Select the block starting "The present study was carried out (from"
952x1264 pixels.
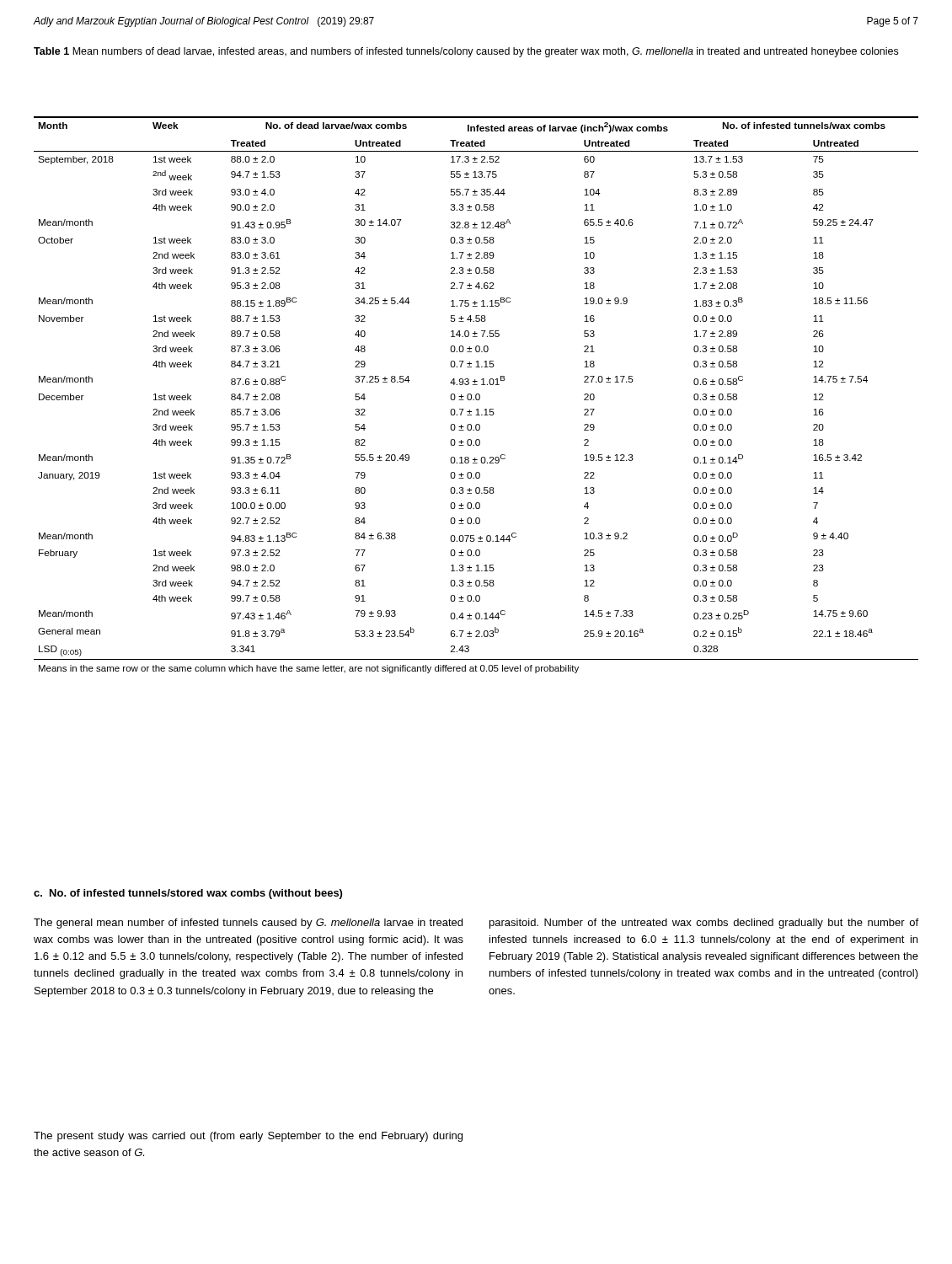pyautogui.click(x=249, y=1144)
